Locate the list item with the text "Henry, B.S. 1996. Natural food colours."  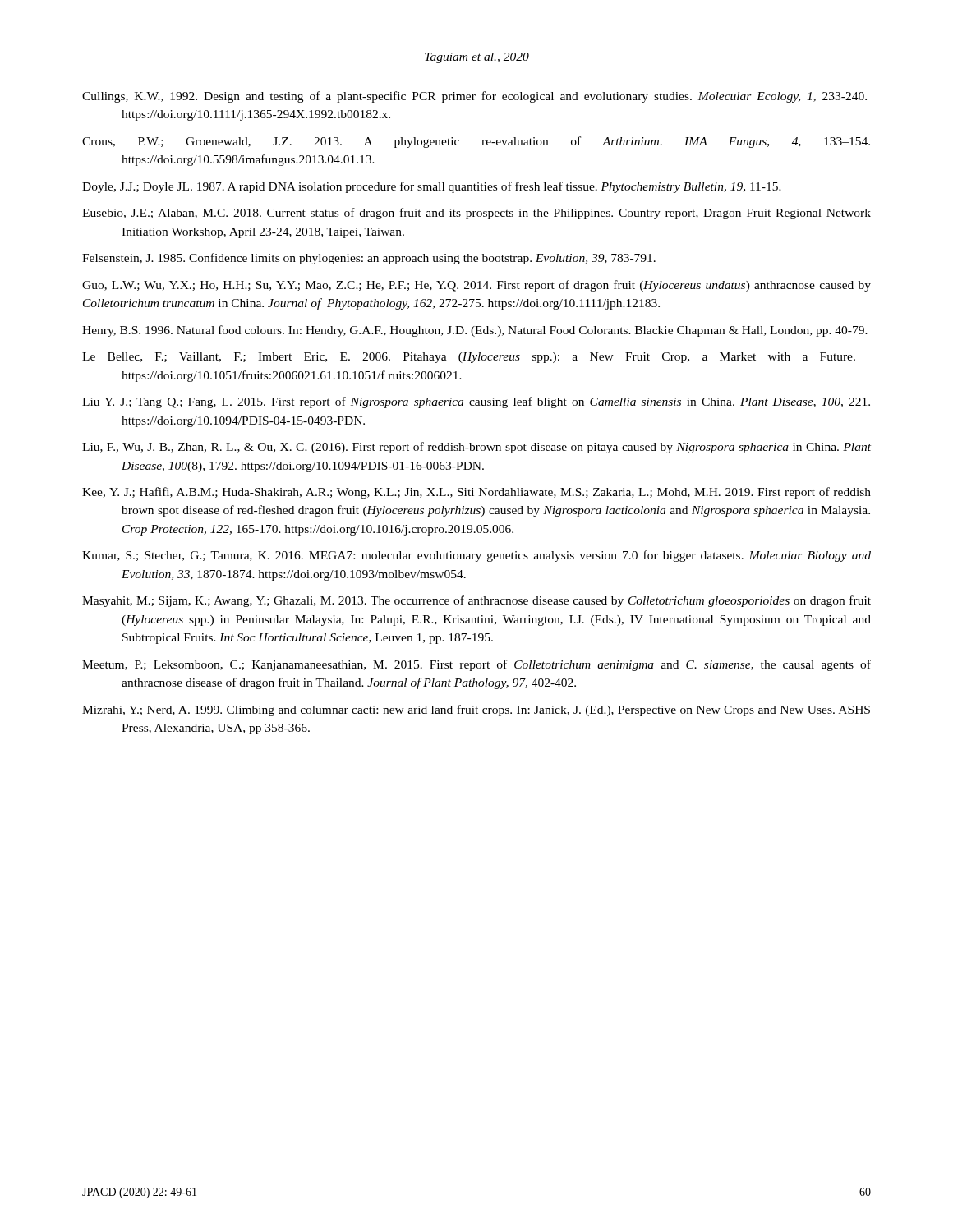(475, 329)
